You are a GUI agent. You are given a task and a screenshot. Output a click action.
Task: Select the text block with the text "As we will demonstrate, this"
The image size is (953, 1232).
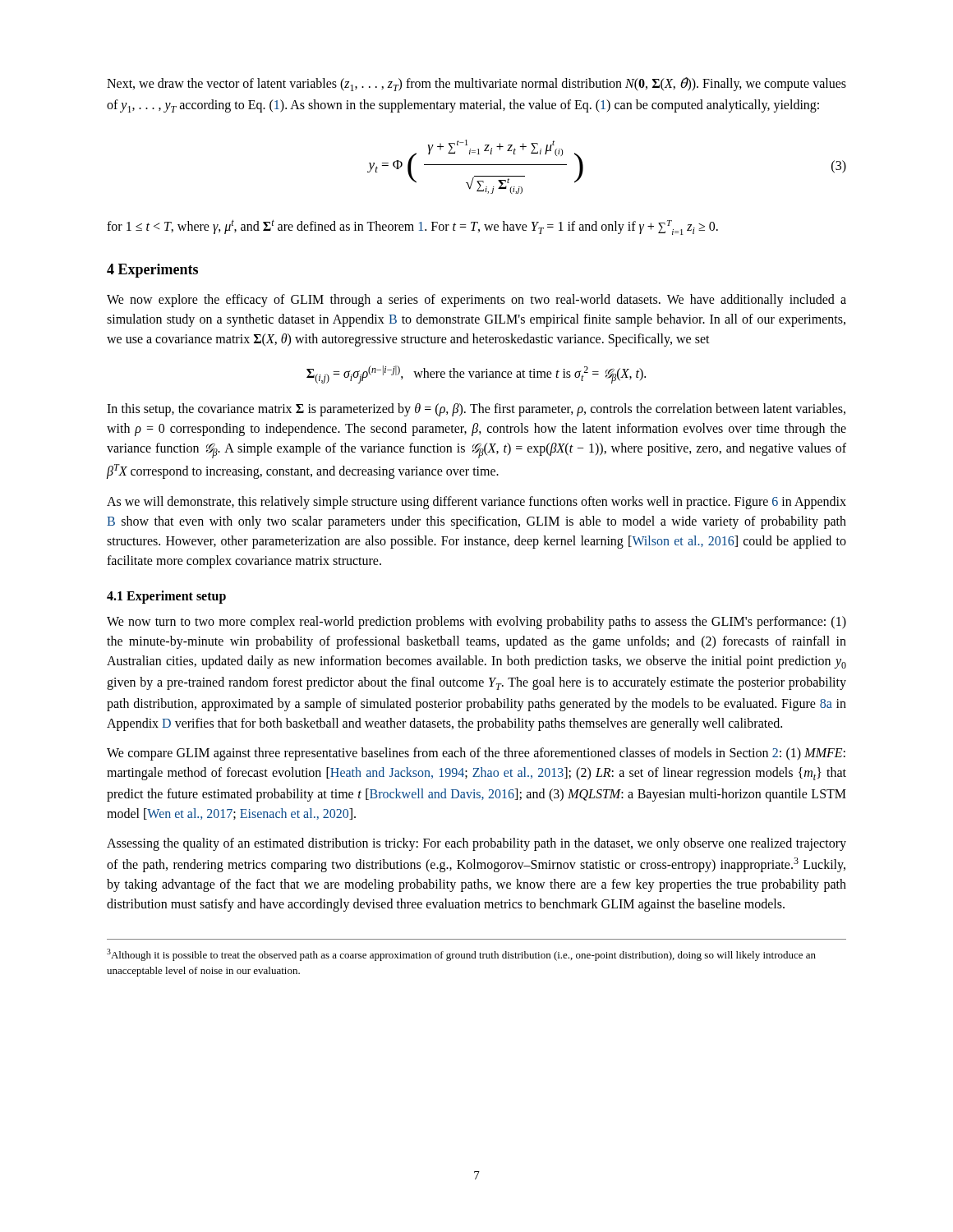(476, 531)
